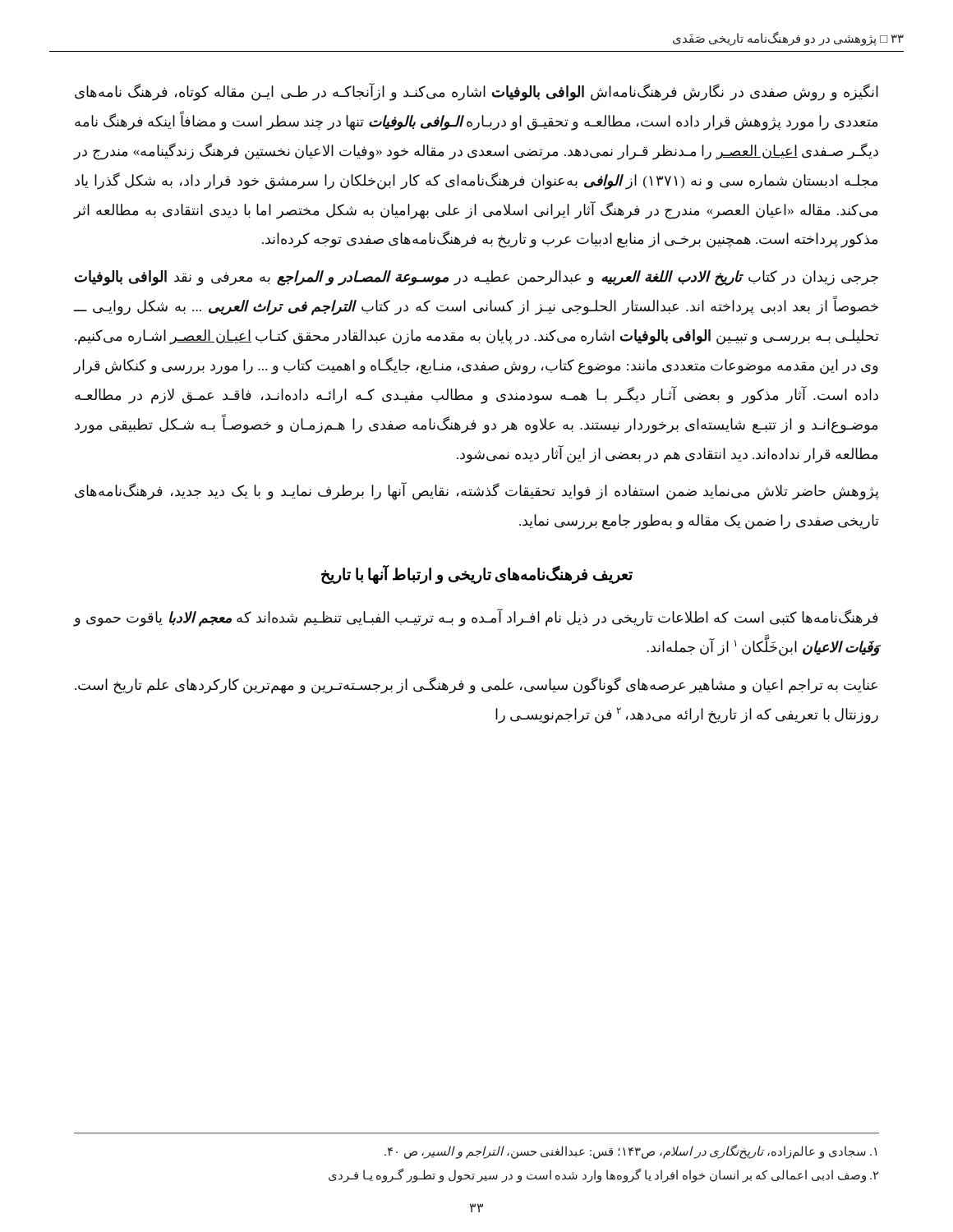The width and height of the screenshot is (953, 1232).
Task: Find the text block containing "پژوهش حاضر تلاش می‌نماید ضمن"
Action: coord(476,506)
